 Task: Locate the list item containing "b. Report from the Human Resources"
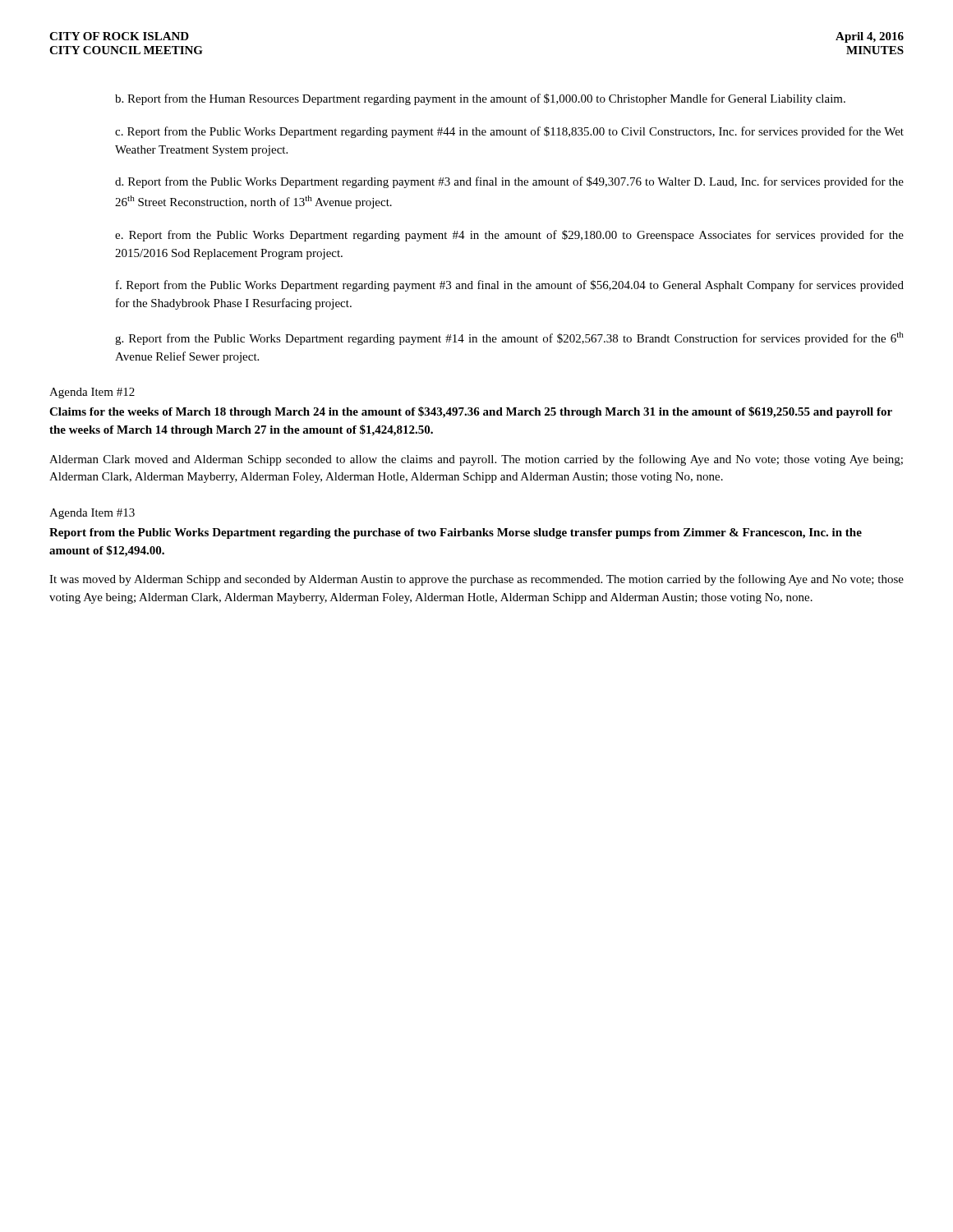pos(481,99)
